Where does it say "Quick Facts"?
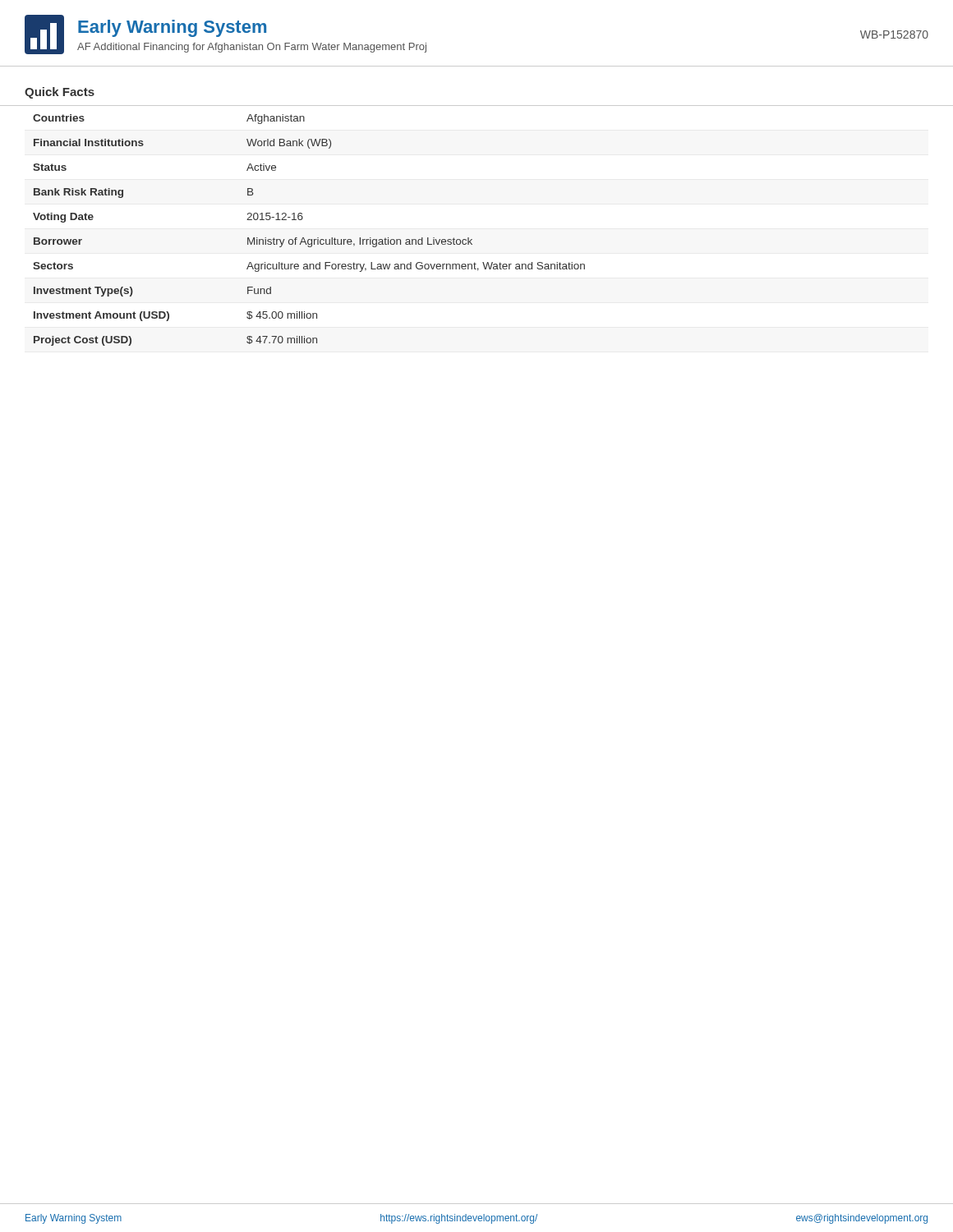Viewport: 953px width, 1232px height. click(60, 92)
